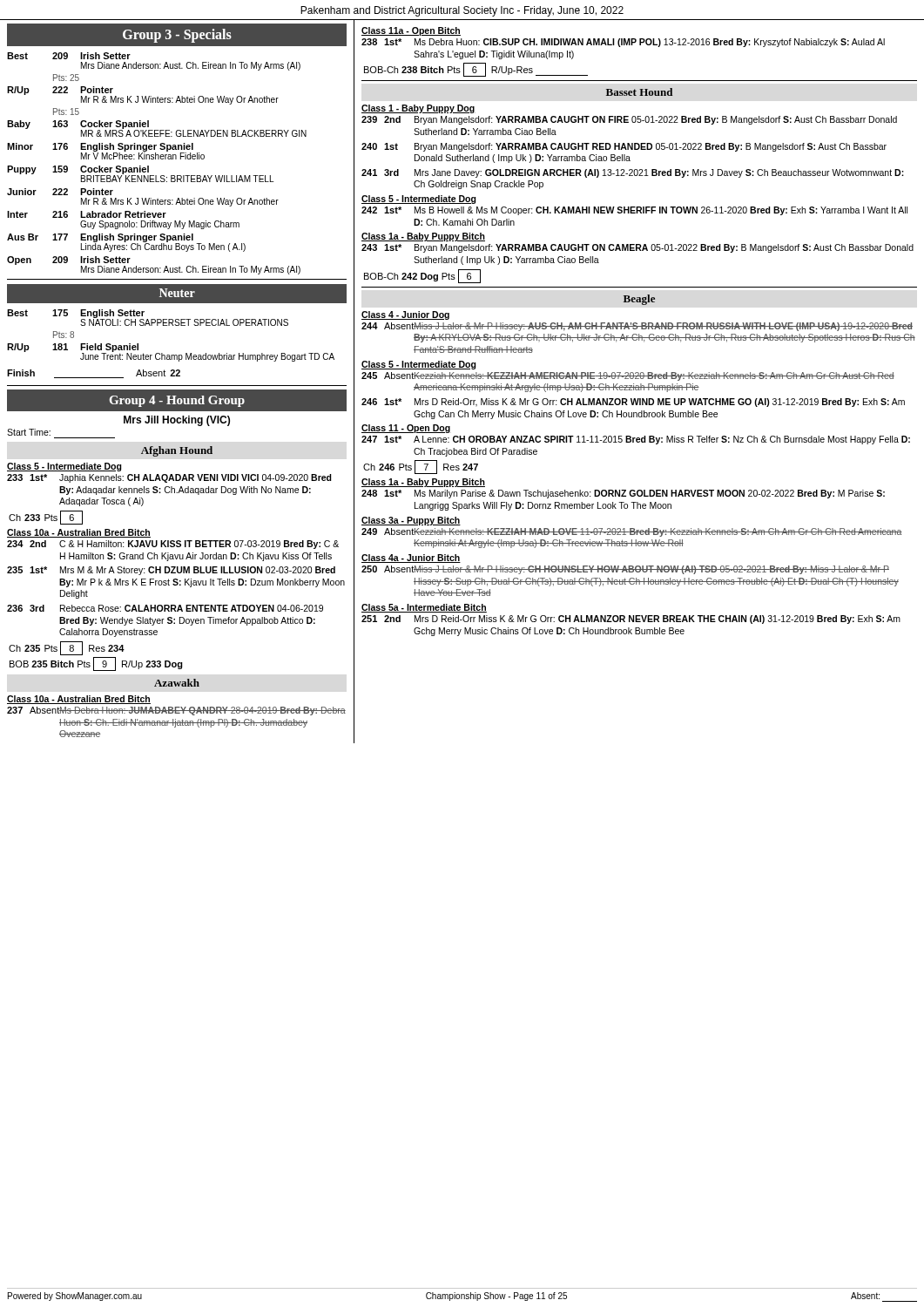Locate the list item containing "Inter 216 Labrador Retriever Guy Spagnolo: Driftway My"
Viewport: 924px width, 1307px height.
point(177,219)
